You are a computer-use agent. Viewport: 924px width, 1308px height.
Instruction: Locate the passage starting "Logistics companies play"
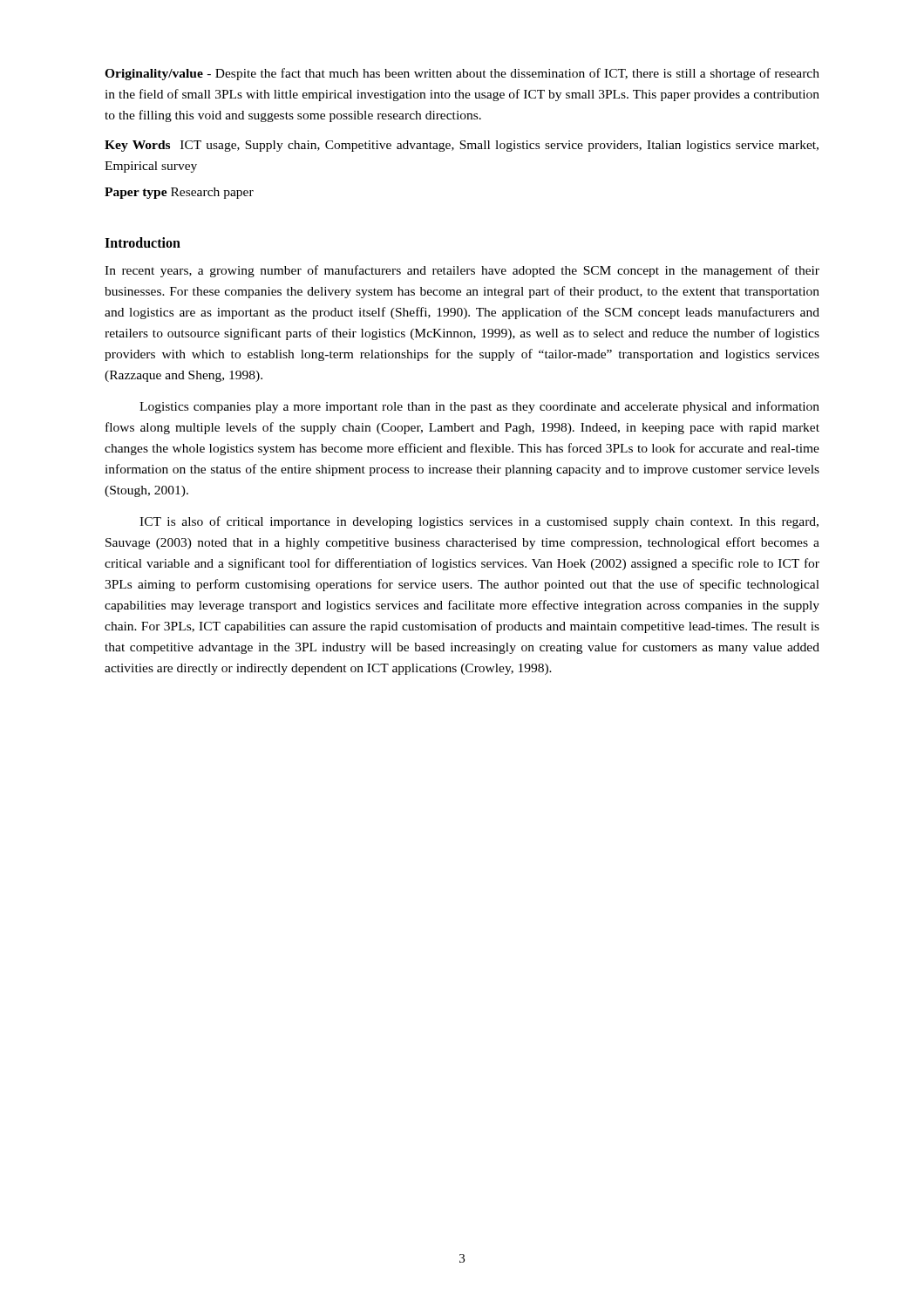pyautogui.click(x=462, y=448)
